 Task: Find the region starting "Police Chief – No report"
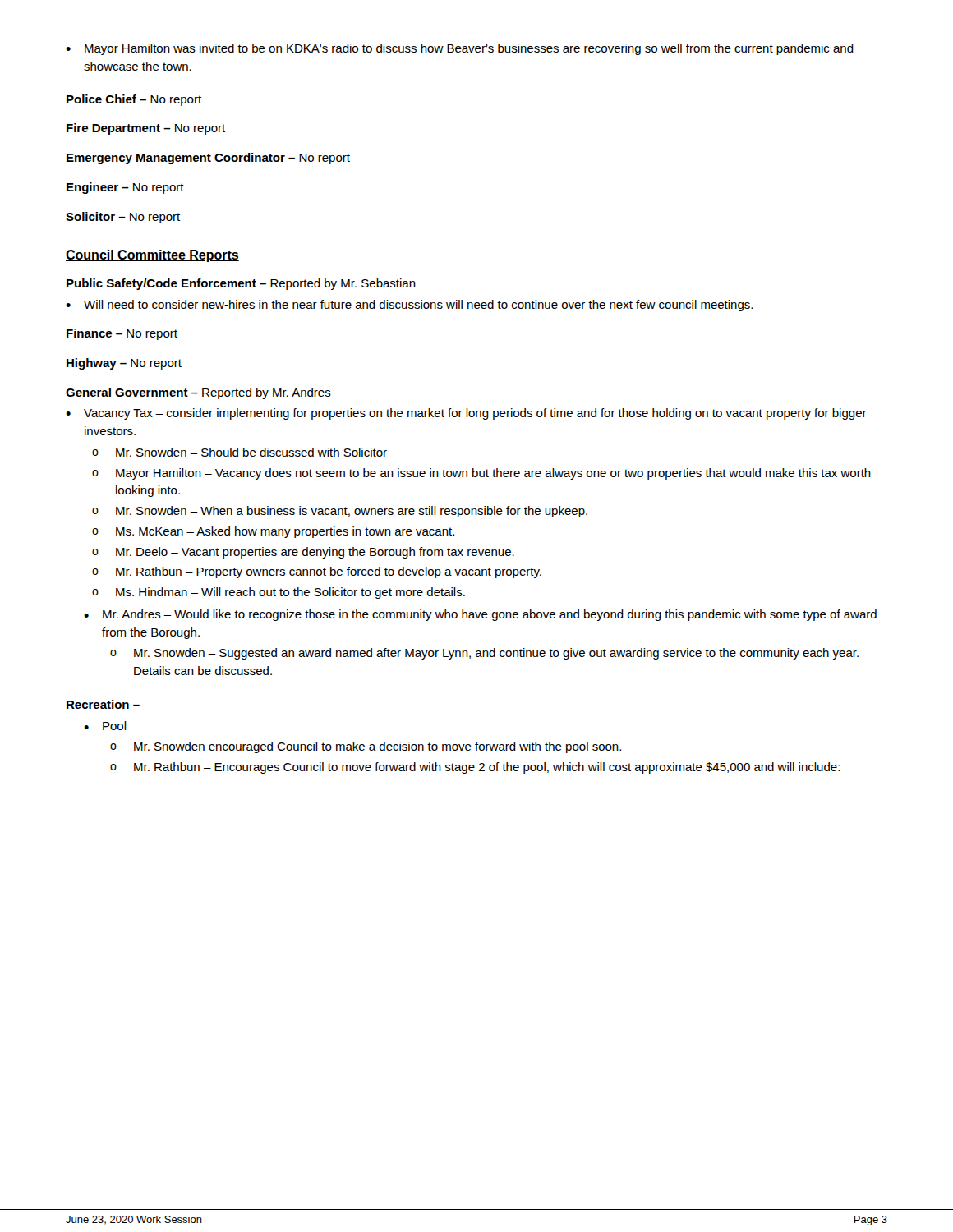[134, 99]
